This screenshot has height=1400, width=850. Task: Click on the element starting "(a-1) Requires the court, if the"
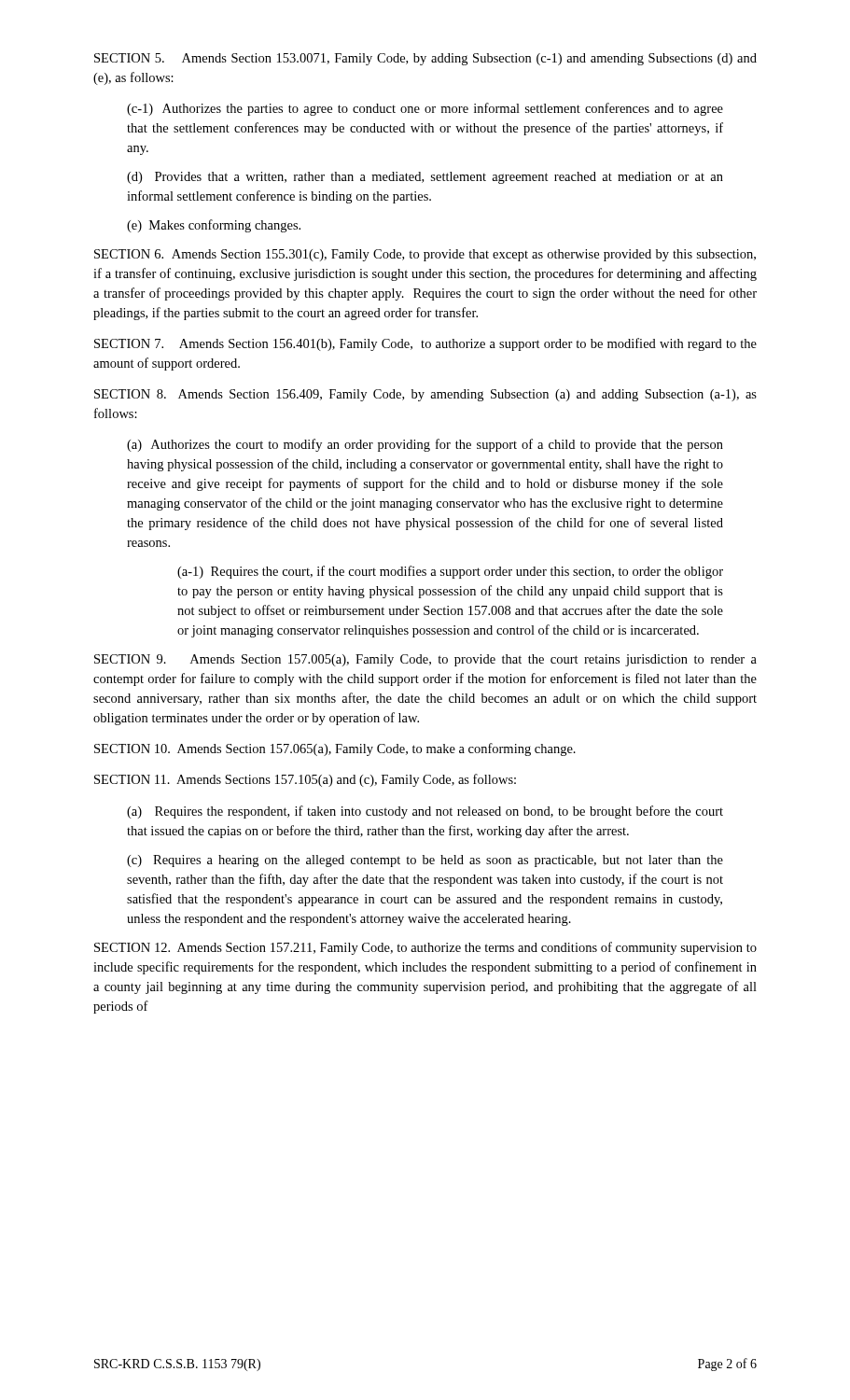tap(450, 601)
